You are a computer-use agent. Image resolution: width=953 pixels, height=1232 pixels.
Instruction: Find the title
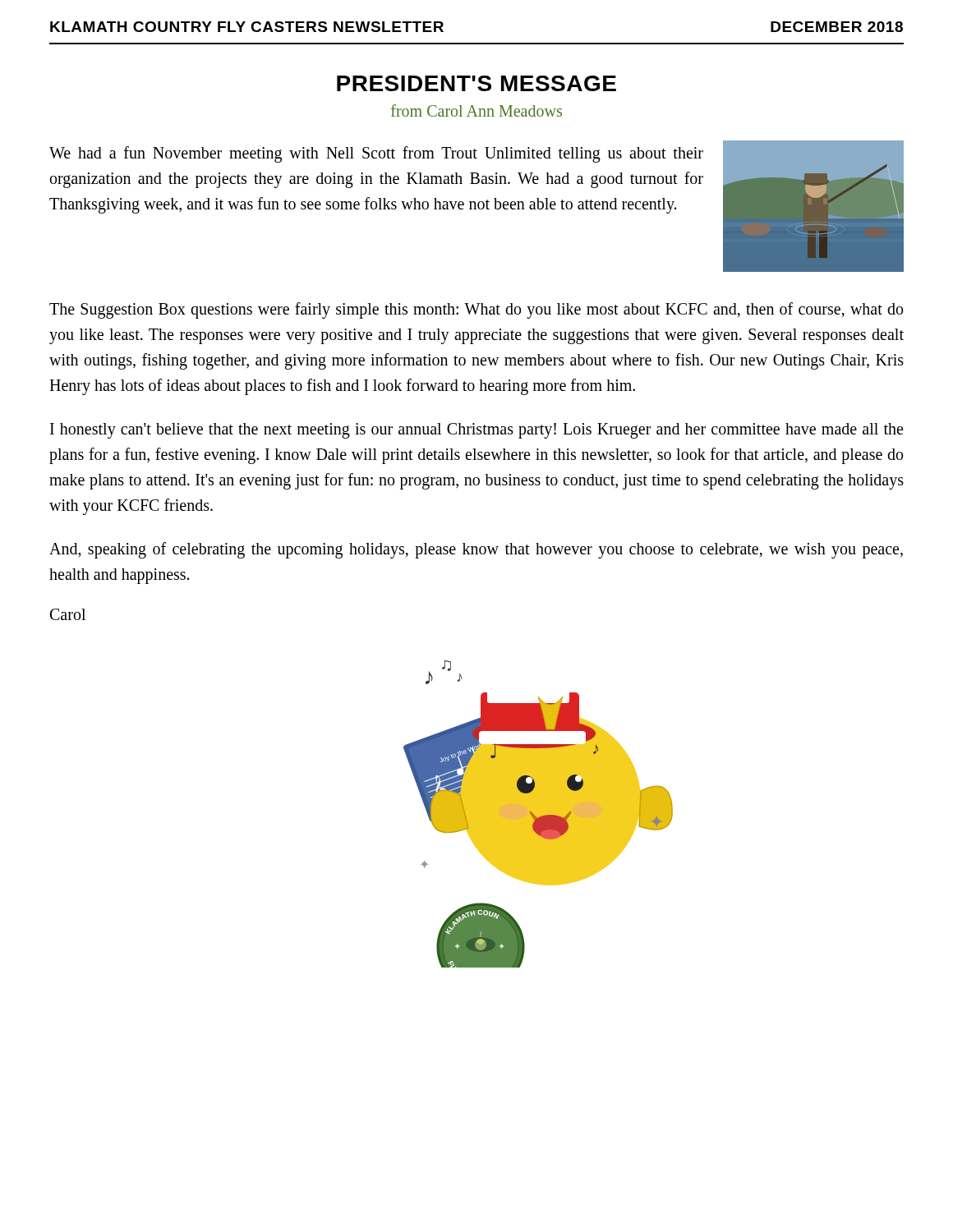476,96
